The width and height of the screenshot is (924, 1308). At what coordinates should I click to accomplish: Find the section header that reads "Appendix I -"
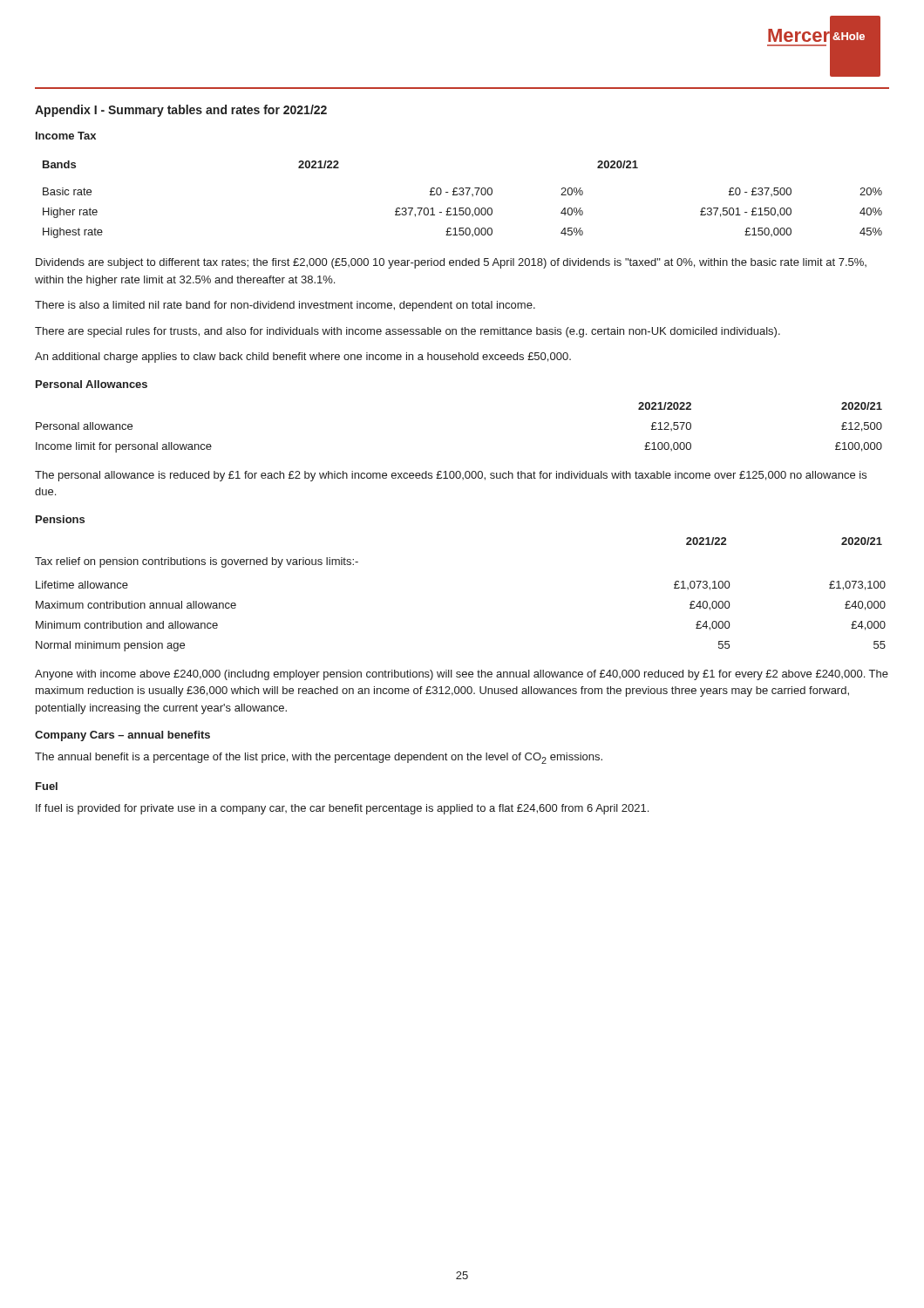[181, 110]
